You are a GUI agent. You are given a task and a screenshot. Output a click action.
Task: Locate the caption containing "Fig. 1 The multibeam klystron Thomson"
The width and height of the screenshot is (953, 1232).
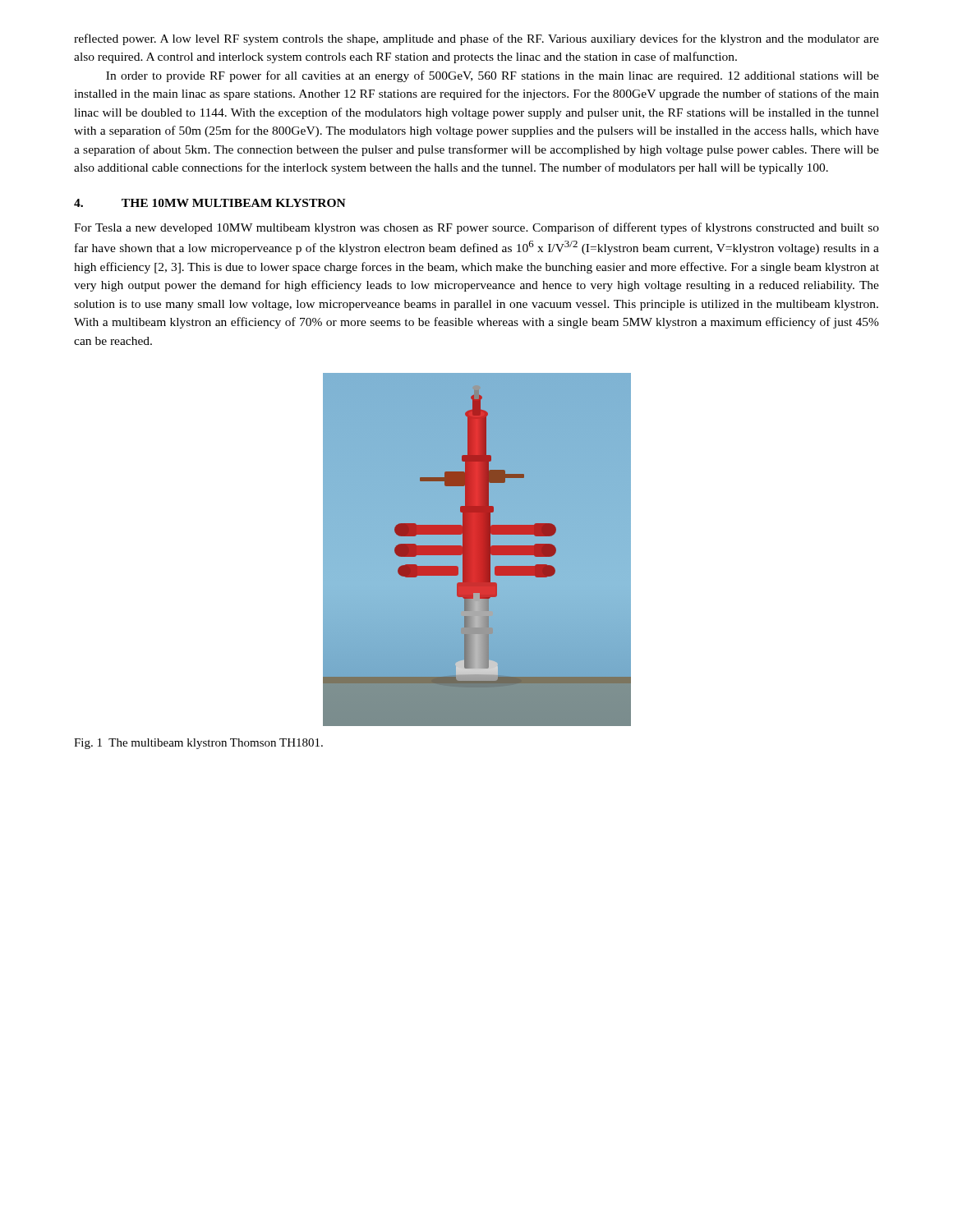point(198,744)
